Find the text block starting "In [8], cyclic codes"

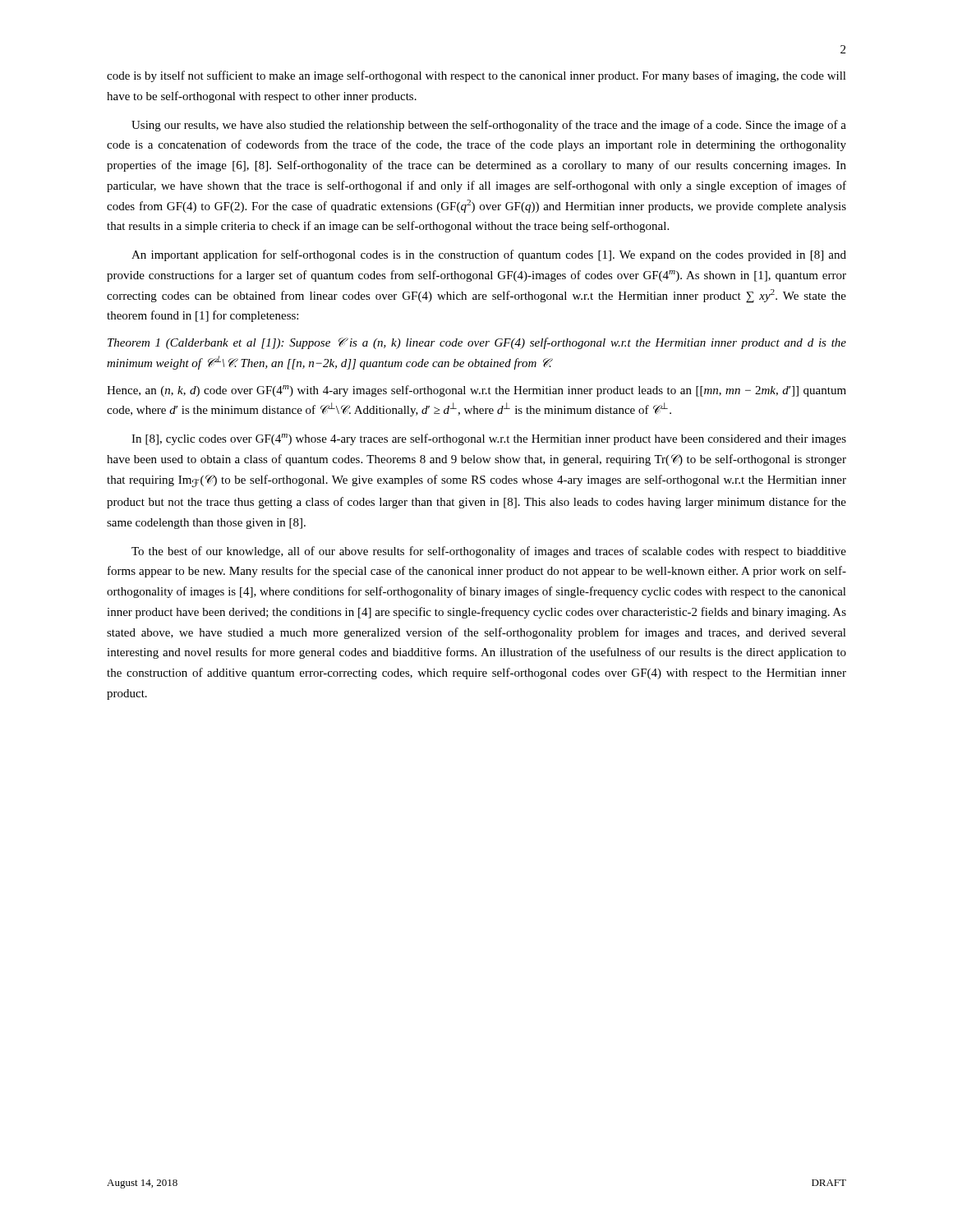pyautogui.click(x=476, y=481)
